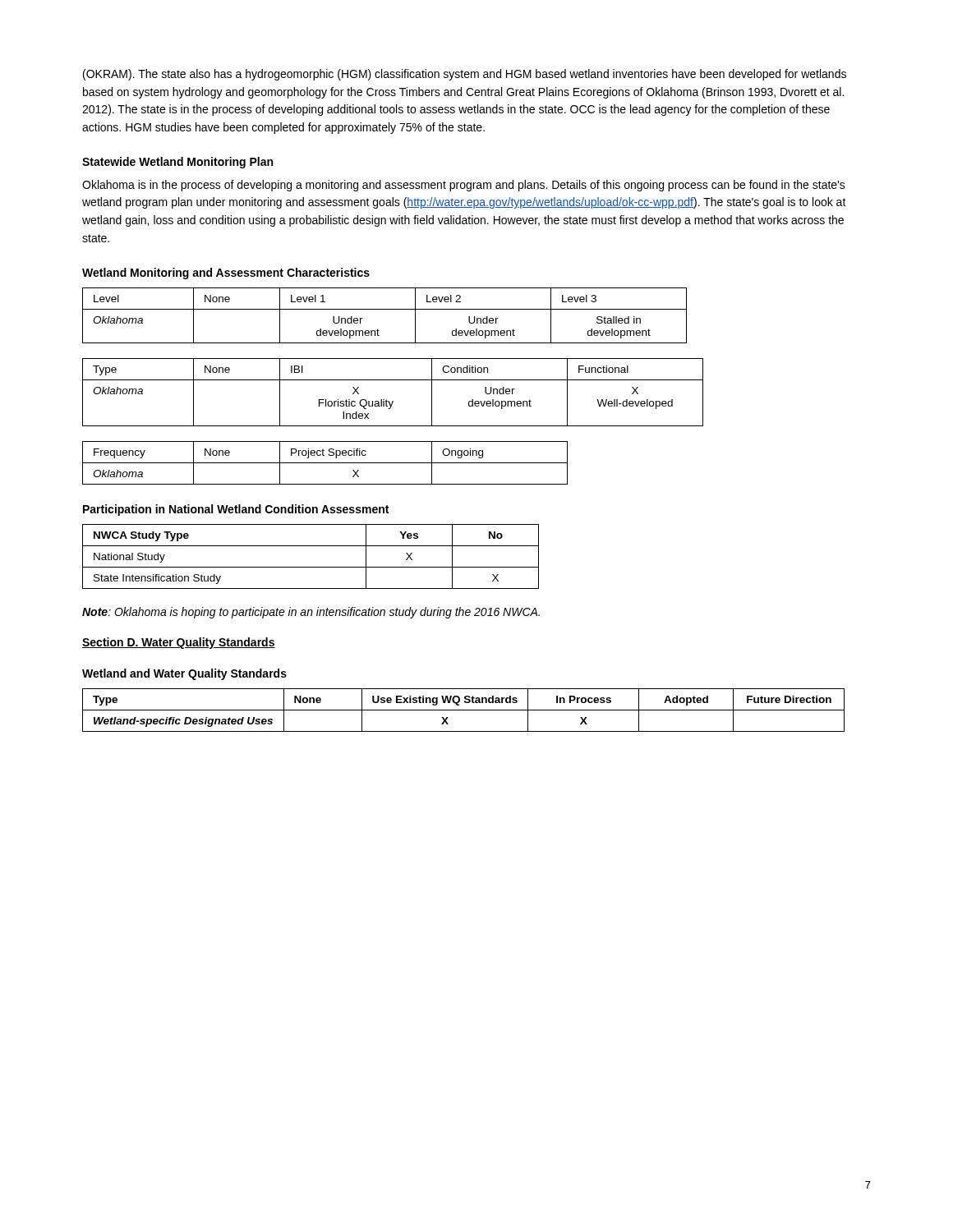Select the text starting "Wetland and Water Quality Standards"

[x=184, y=674]
